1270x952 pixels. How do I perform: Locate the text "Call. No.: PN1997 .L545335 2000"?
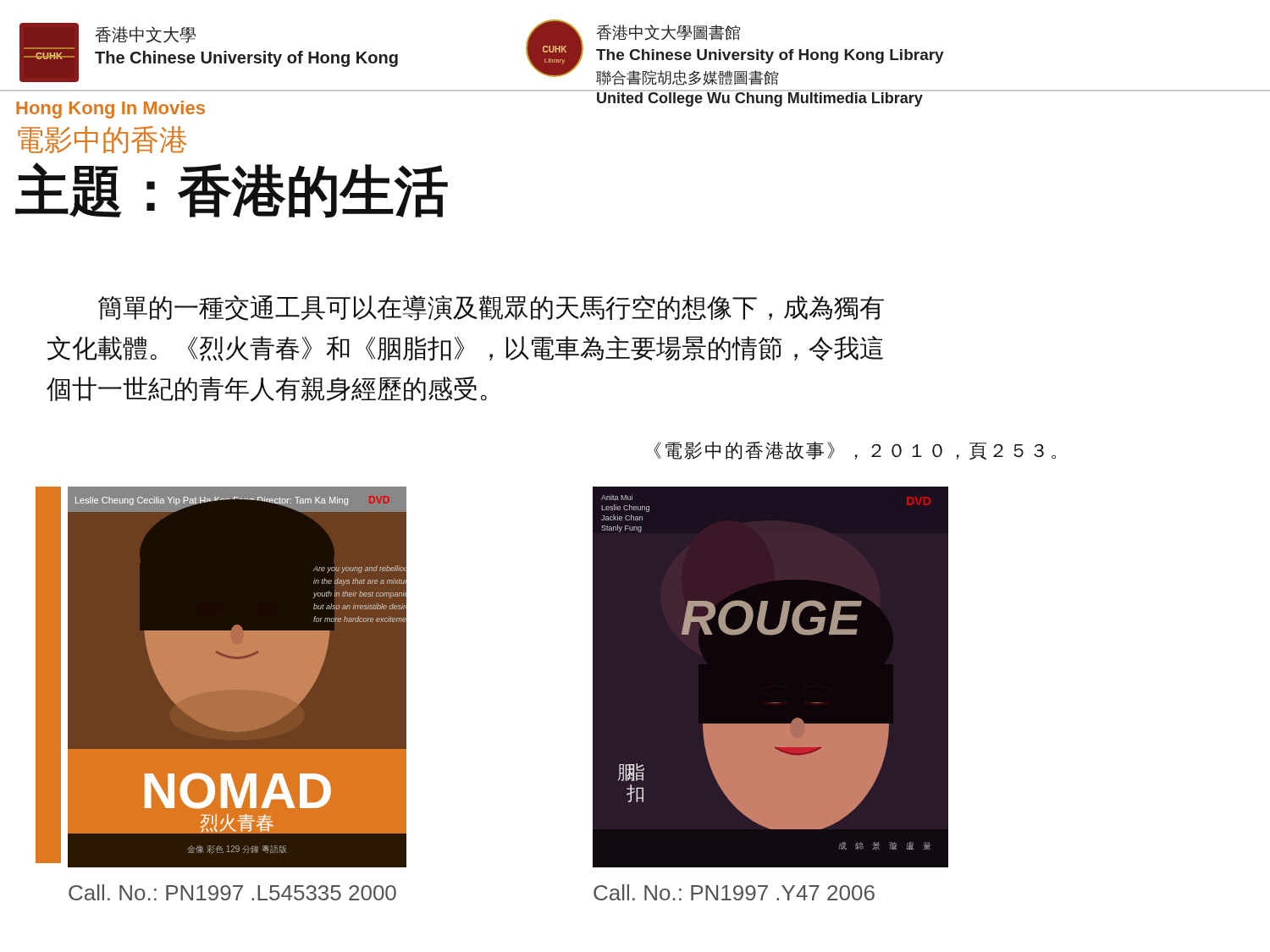pos(232,893)
